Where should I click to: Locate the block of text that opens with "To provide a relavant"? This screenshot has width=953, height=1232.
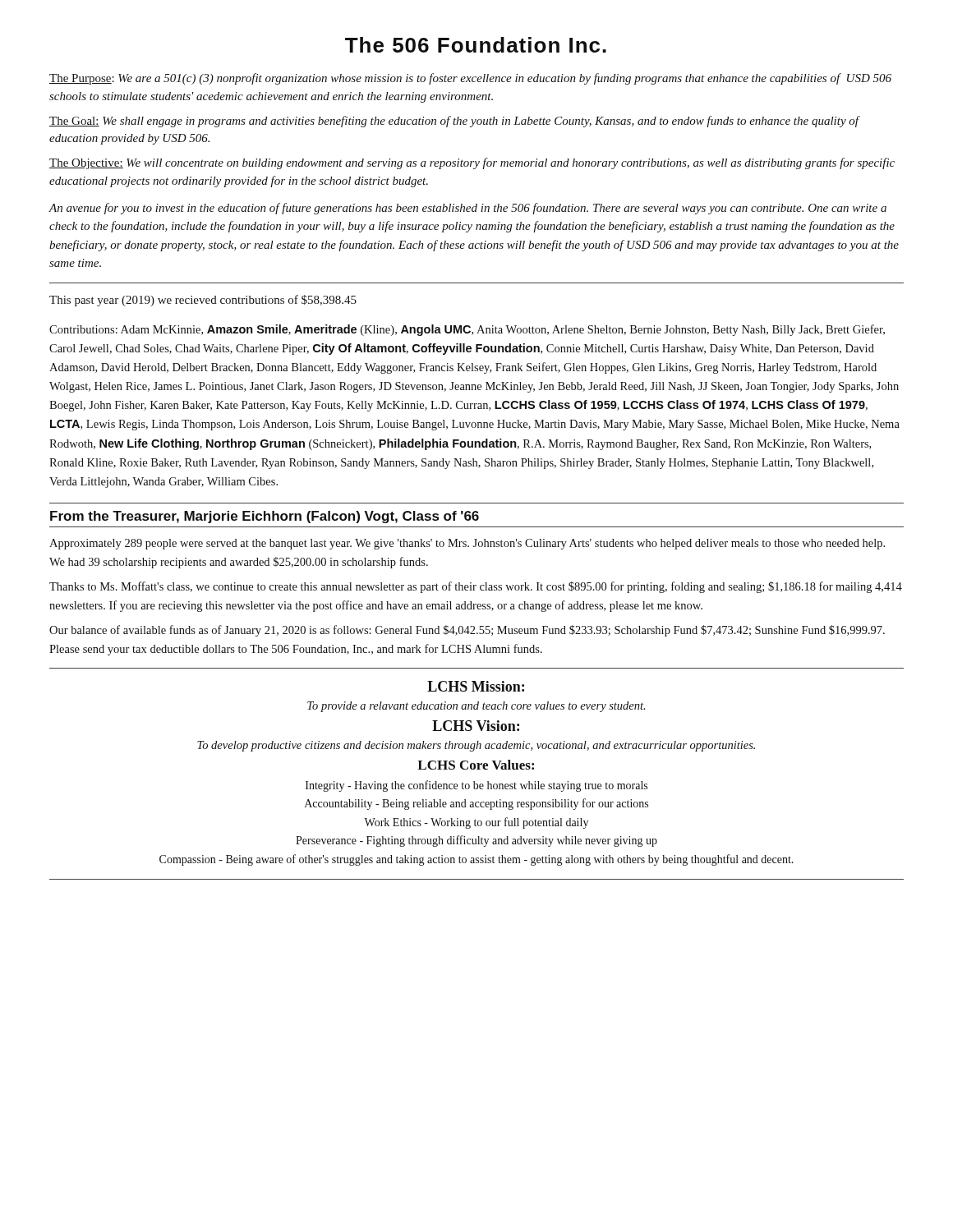tap(476, 706)
